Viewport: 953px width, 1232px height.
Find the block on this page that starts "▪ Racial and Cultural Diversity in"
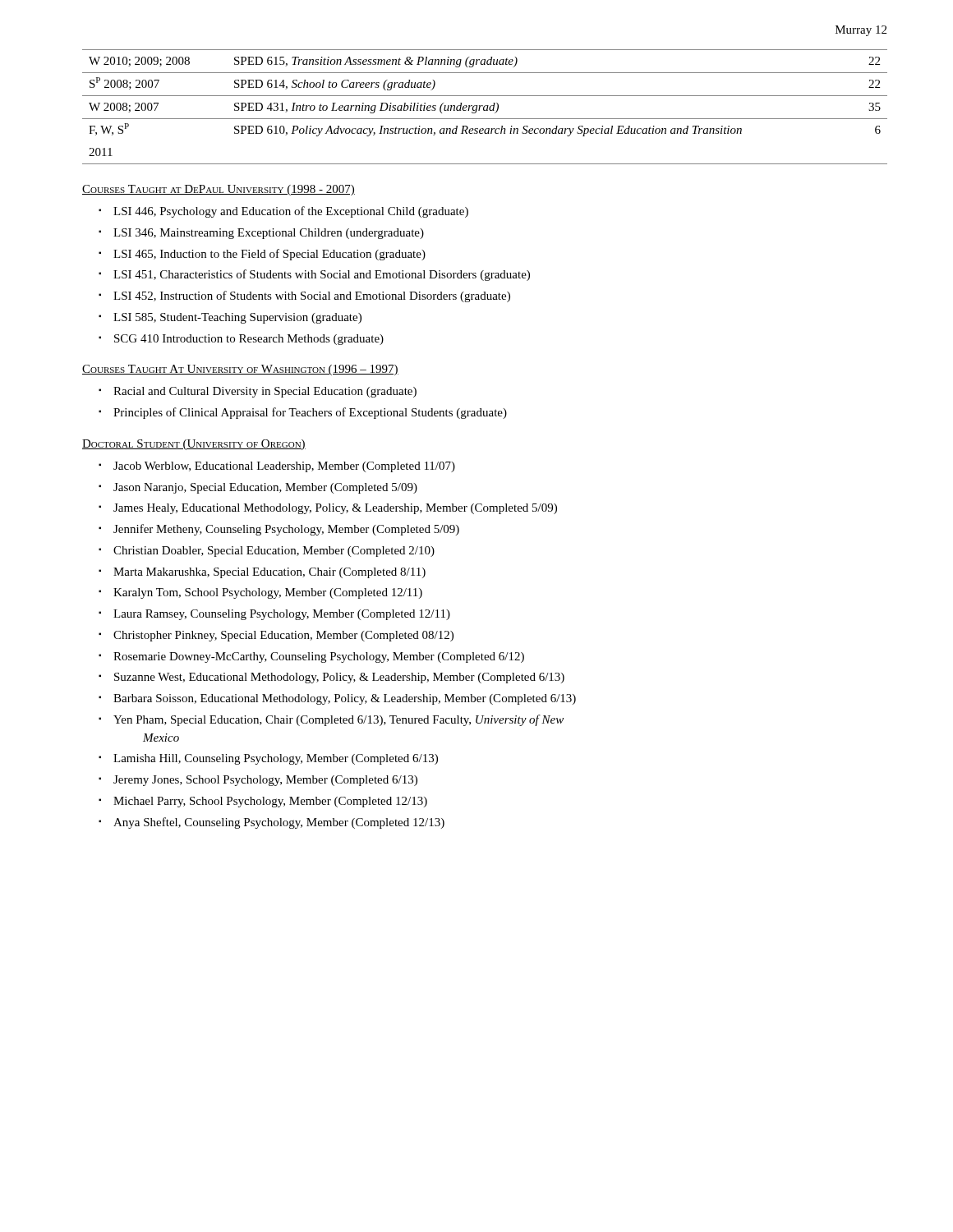click(258, 392)
